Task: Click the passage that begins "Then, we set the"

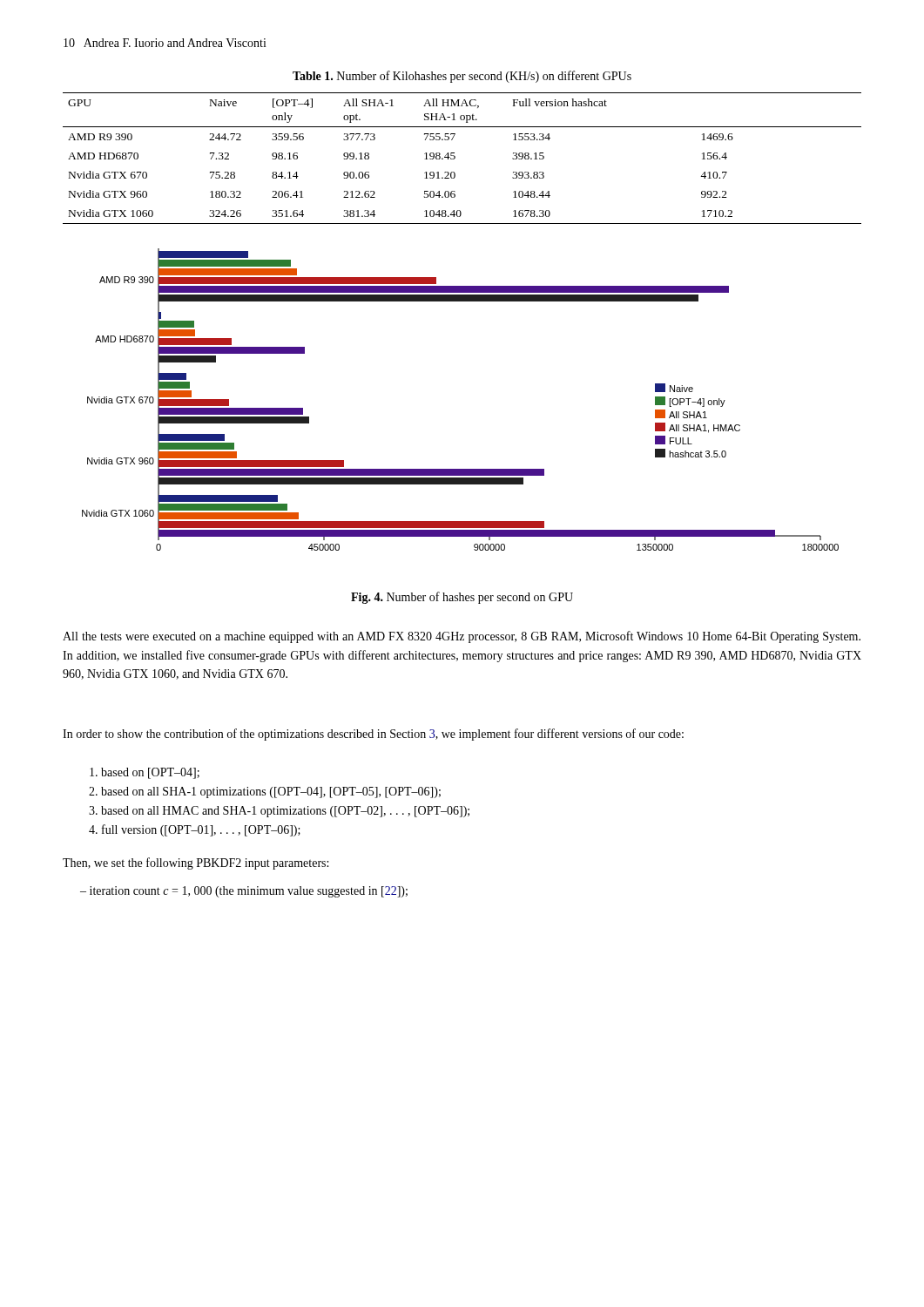Action: coord(196,863)
